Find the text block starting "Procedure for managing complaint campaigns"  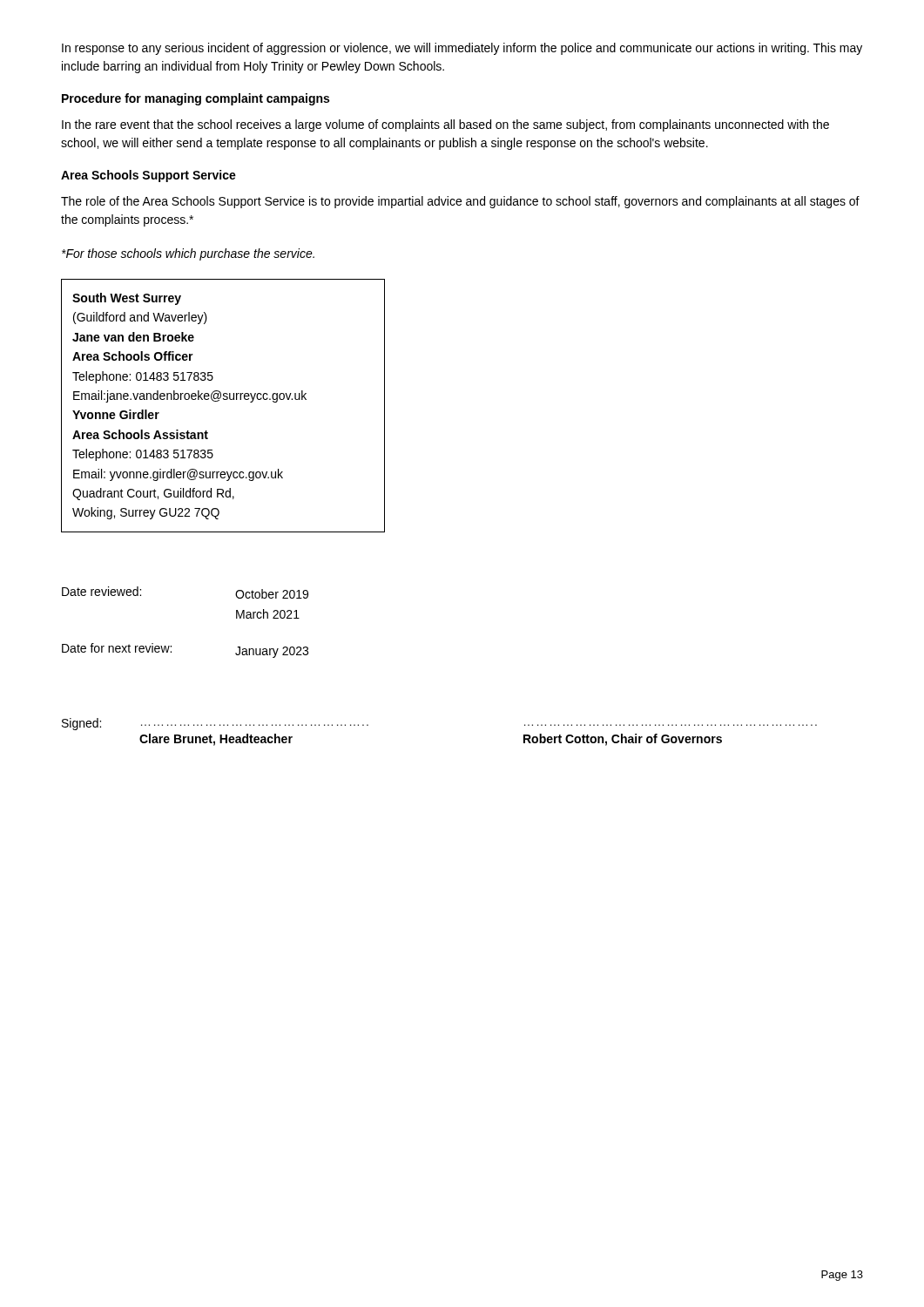[195, 98]
